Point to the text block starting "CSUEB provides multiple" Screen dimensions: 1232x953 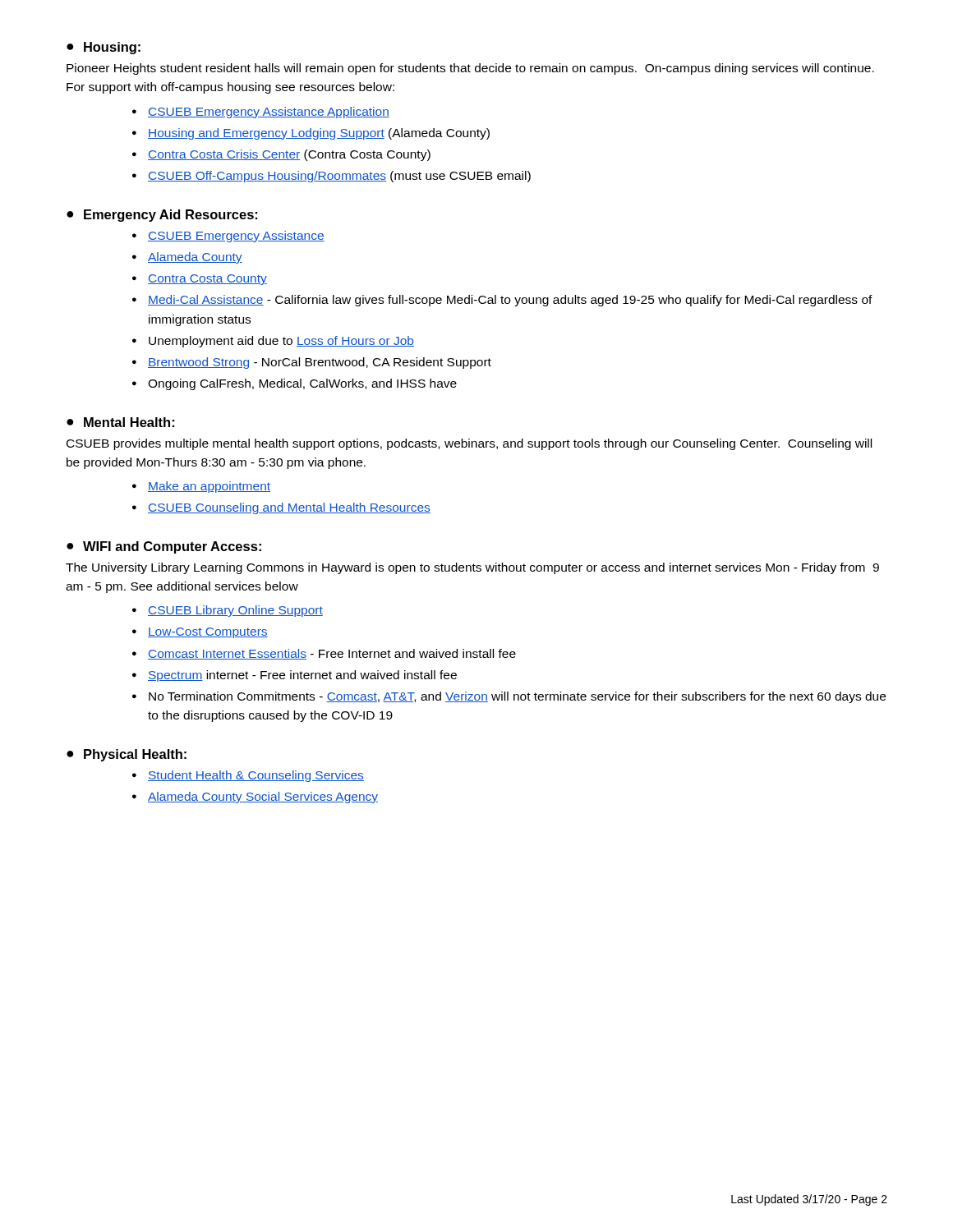[469, 452]
